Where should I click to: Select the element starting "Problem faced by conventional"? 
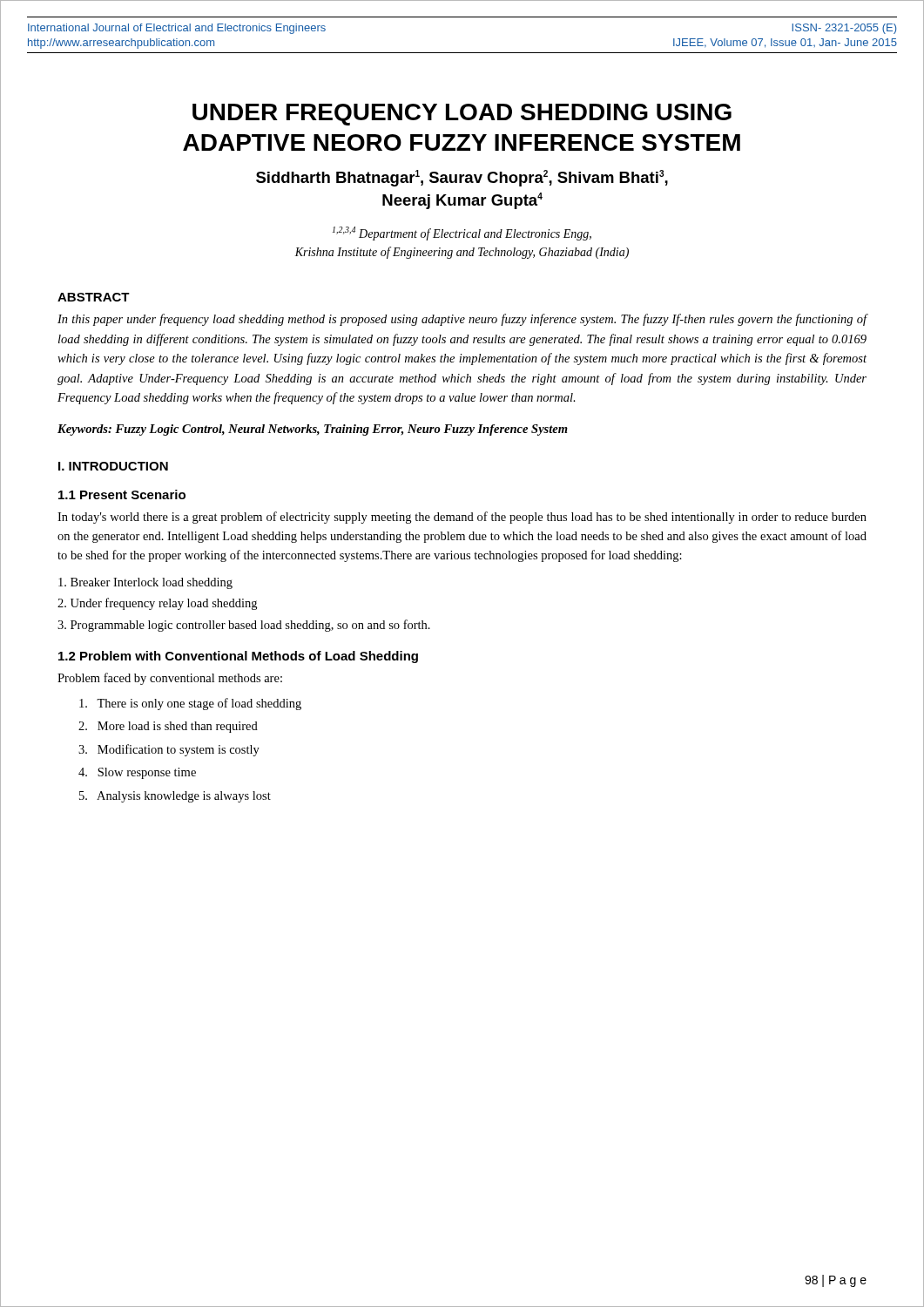[170, 678]
